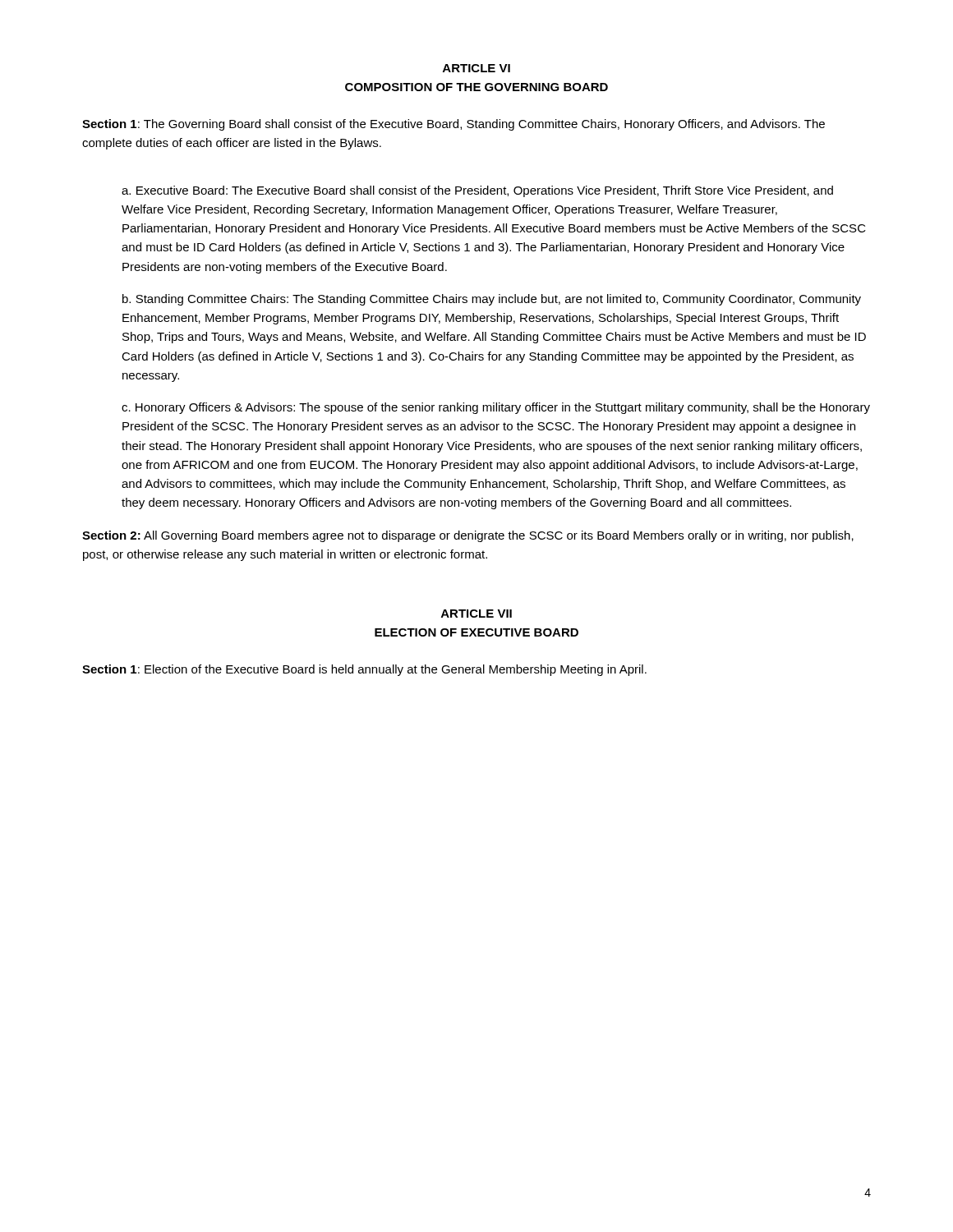Point to "ARTICLE VII ELECTION OF EXECUTIVE BOARD"
The height and width of the screenshot is (1232, 953).
[476, 623]
